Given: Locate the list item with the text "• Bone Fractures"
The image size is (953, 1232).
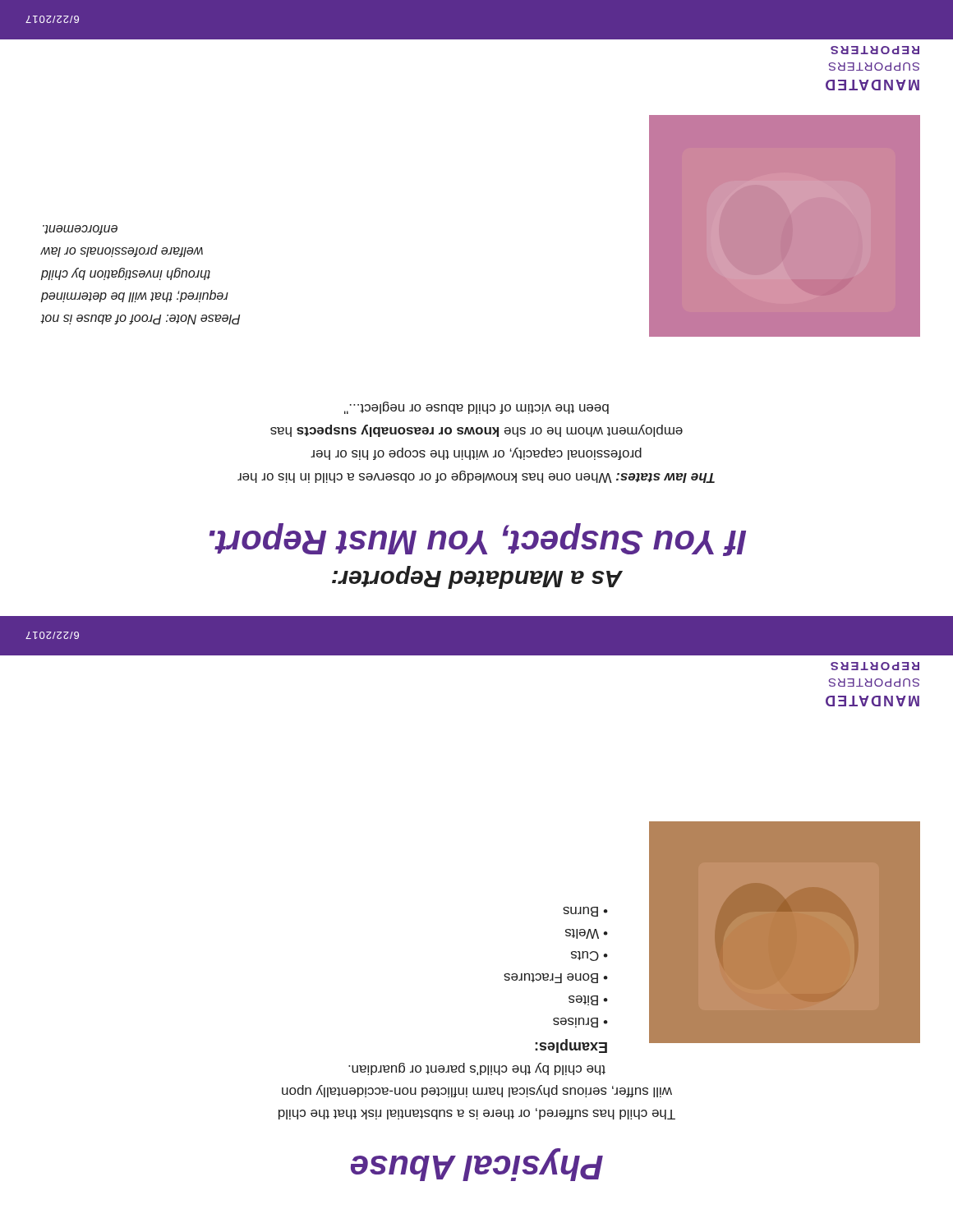Looking at the screenshot, I should click(x=556, y=978).
